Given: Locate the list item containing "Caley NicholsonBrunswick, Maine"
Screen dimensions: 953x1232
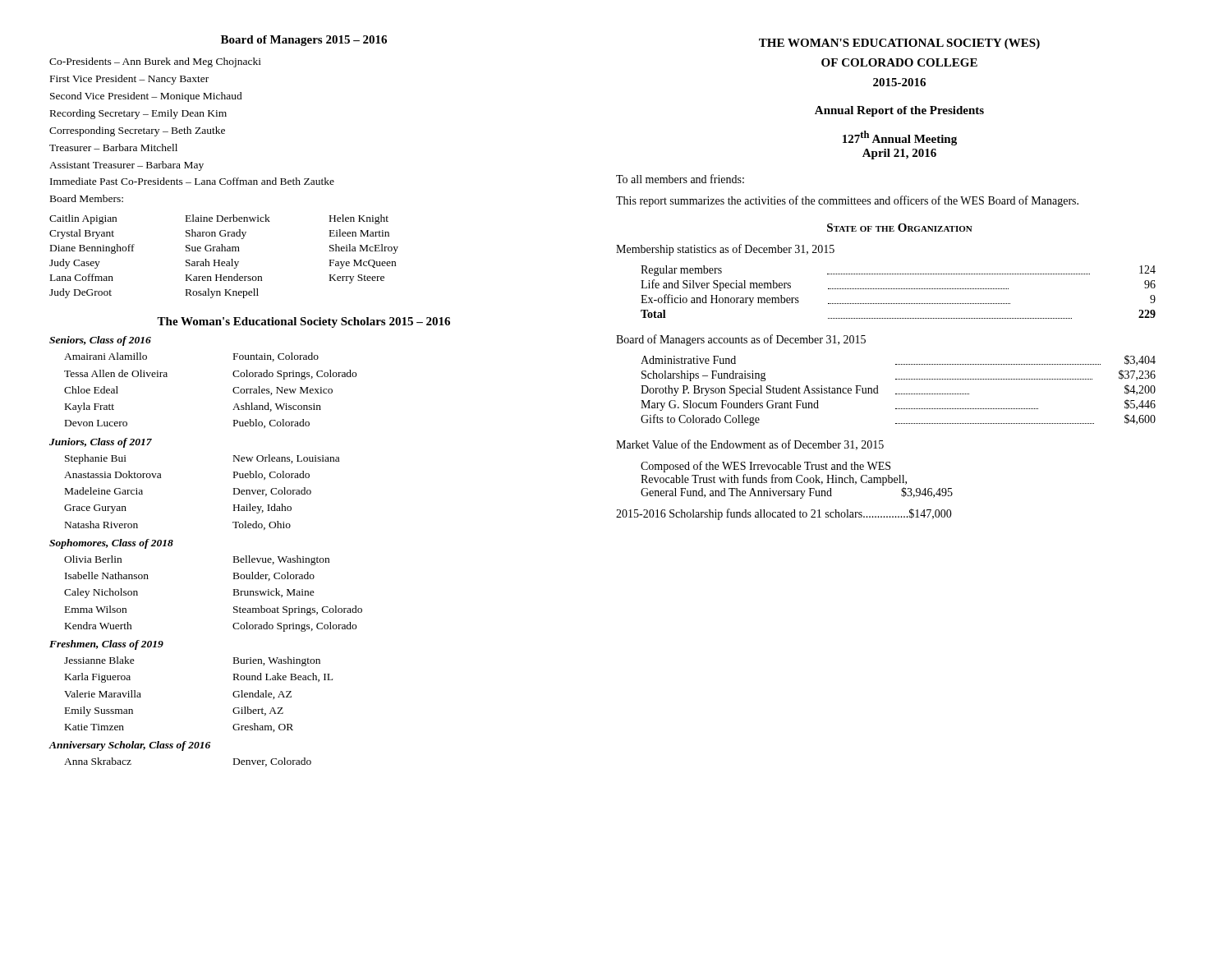Looking at the screenshot, I should [97, 593].
